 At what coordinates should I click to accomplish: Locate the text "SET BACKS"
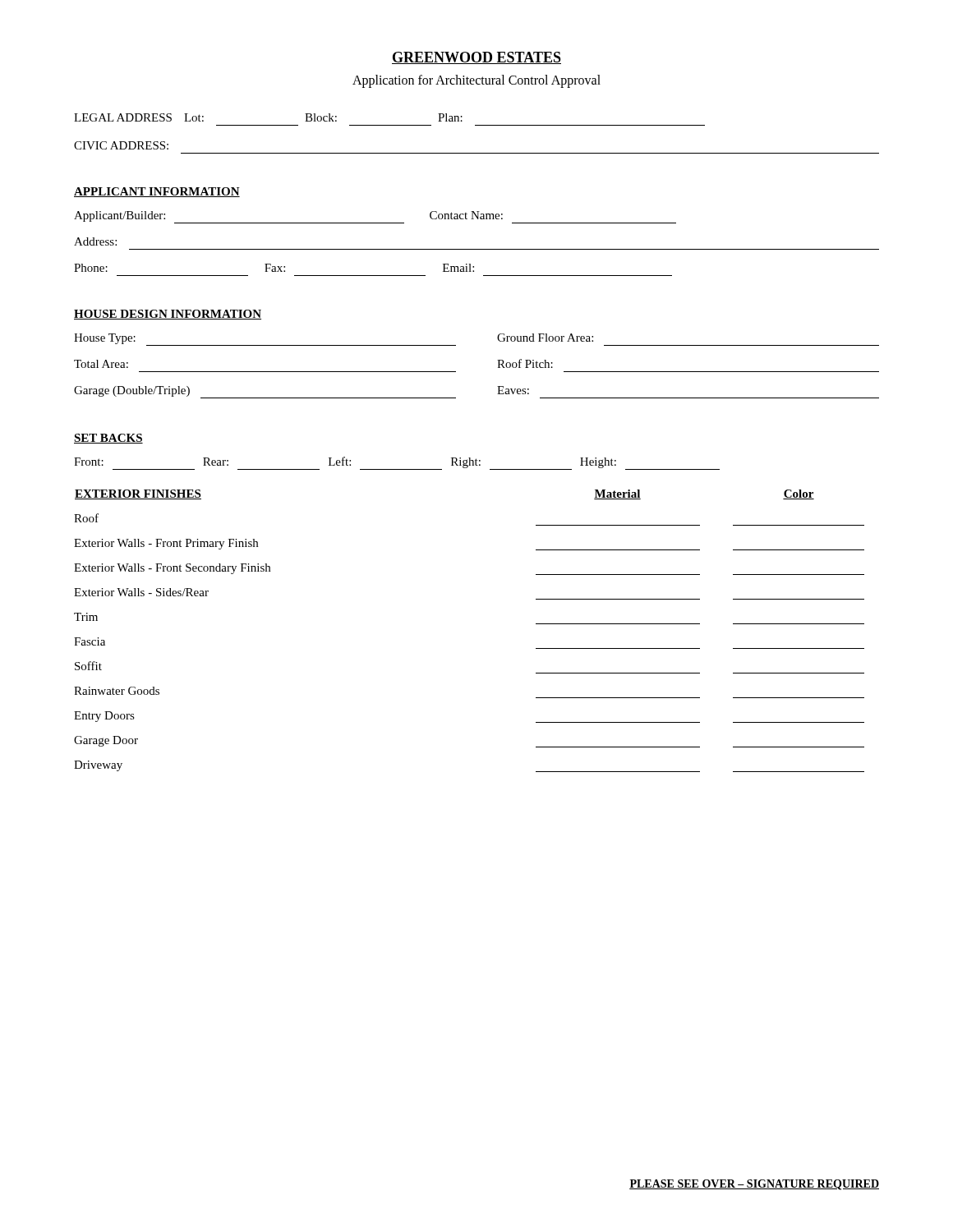108,438
